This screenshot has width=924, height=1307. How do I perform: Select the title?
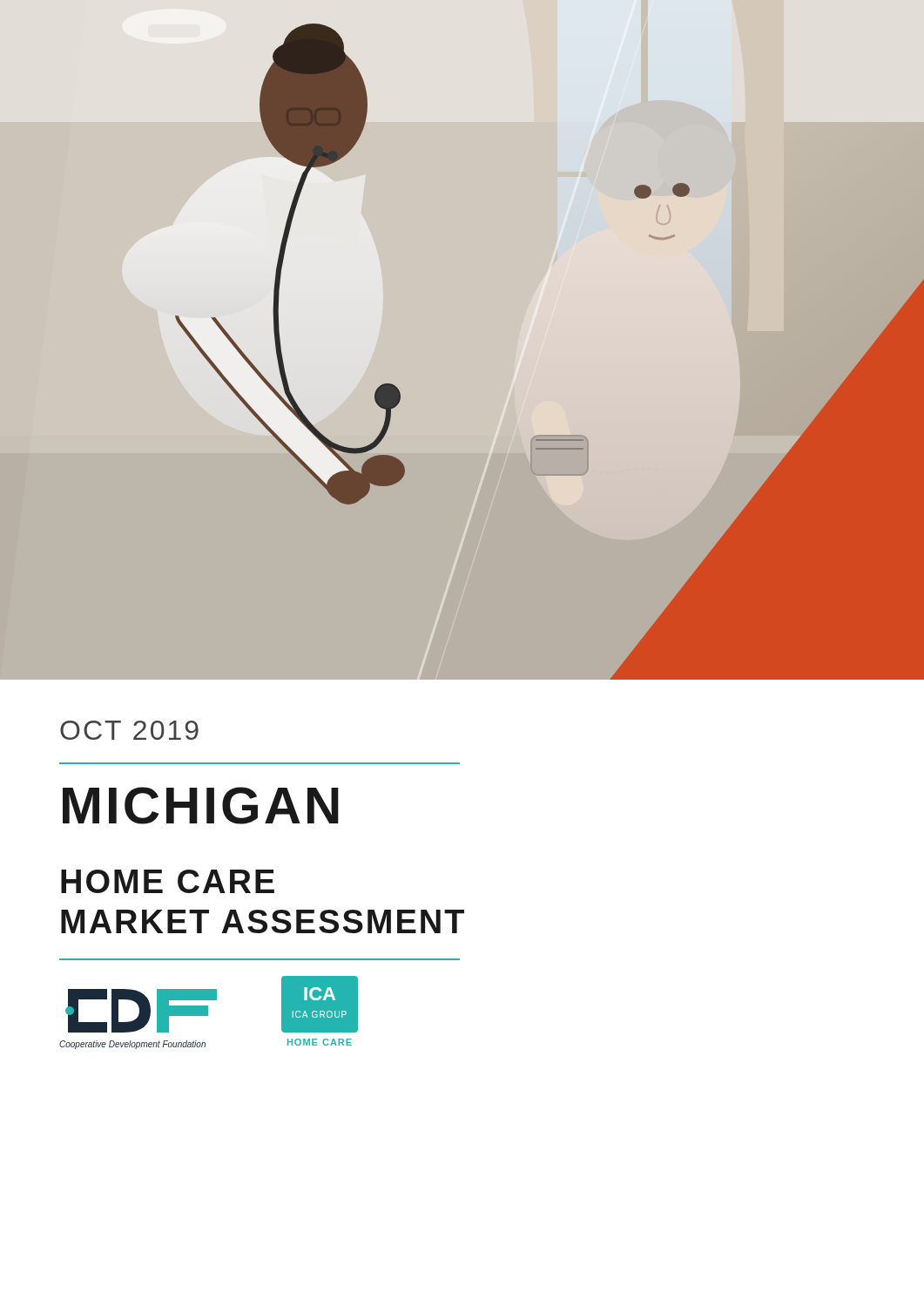[202, 806]
